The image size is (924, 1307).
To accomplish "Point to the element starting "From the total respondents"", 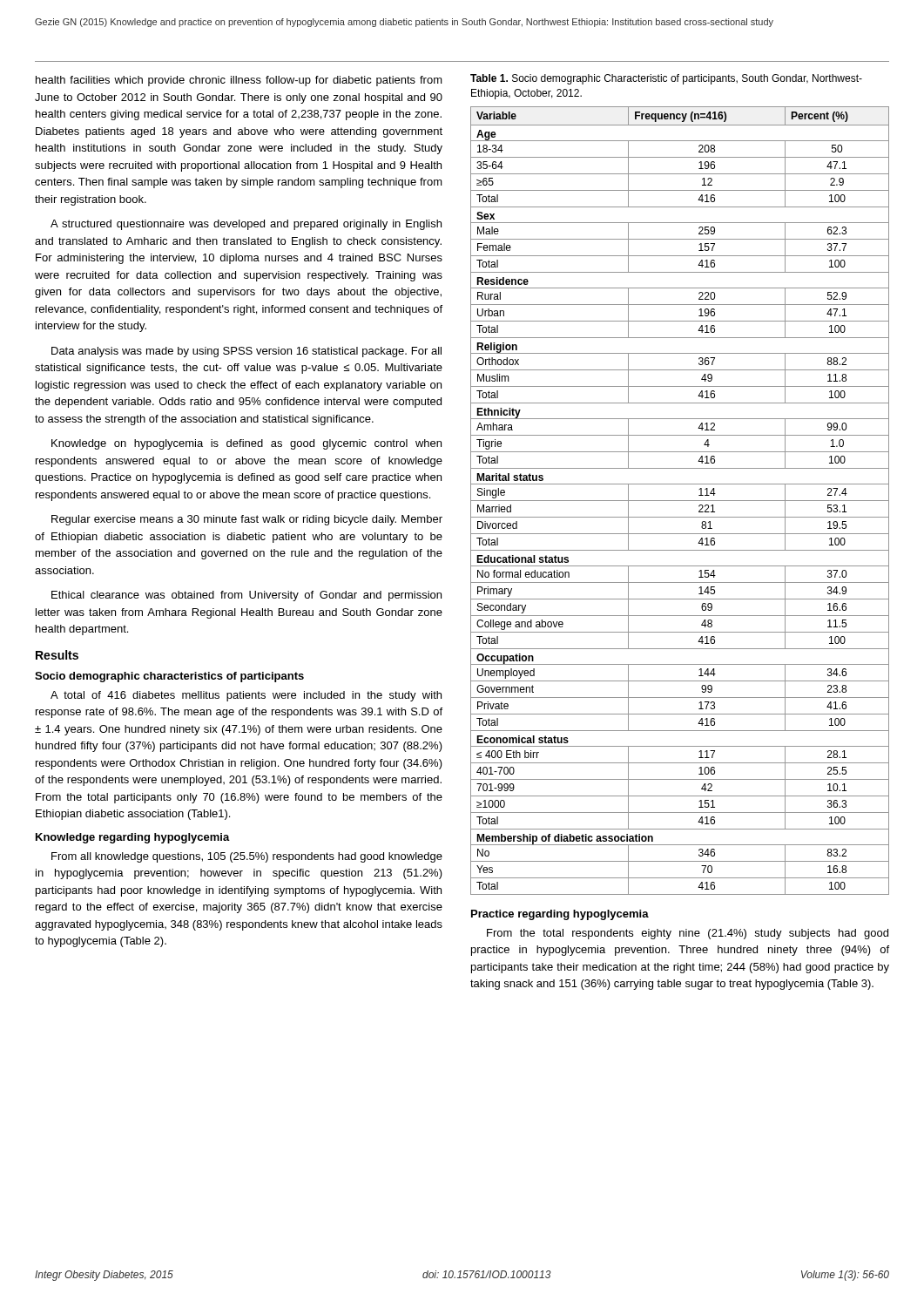I will [x=680, y=958].
